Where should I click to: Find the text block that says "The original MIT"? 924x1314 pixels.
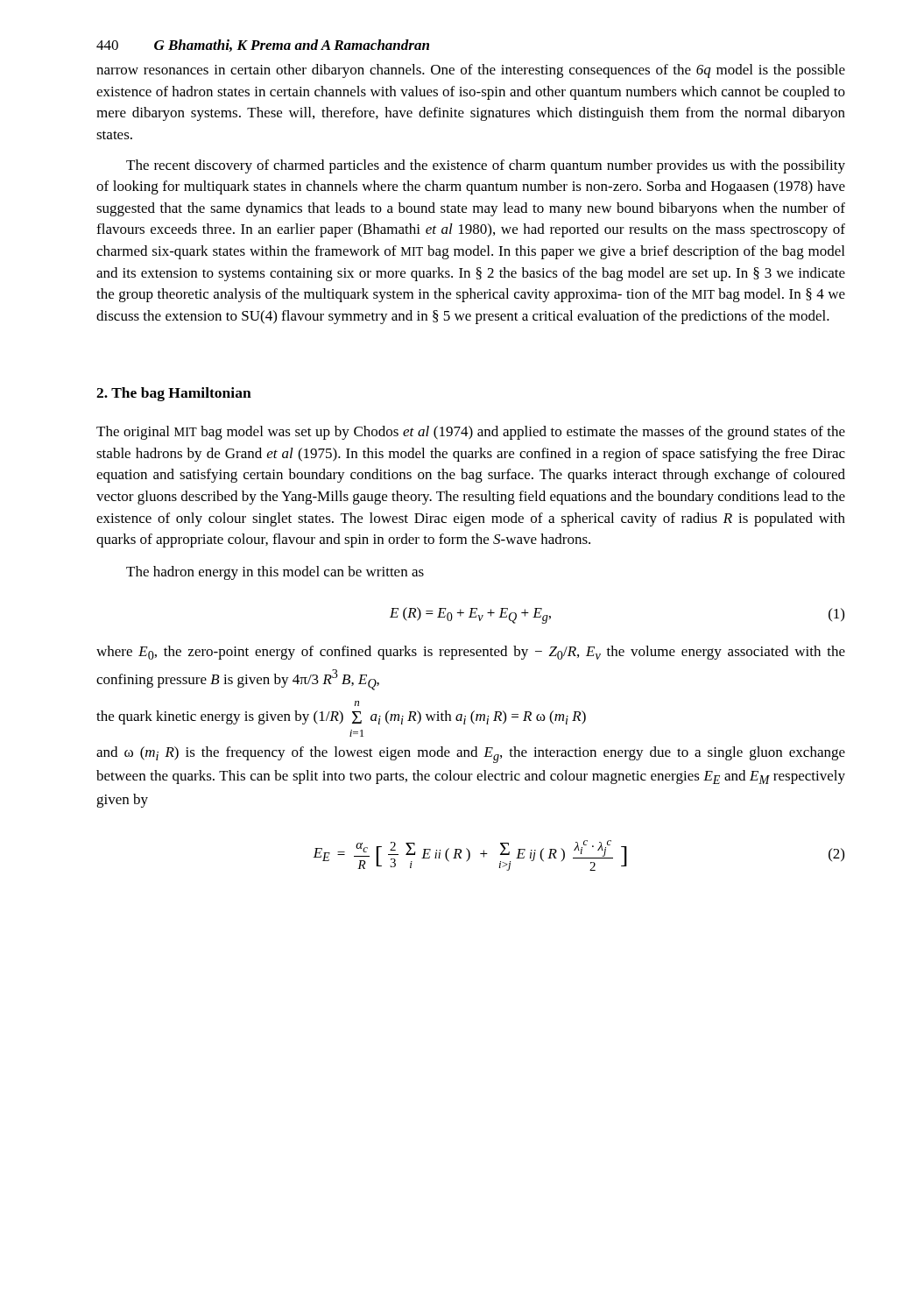[x=471, y=486]
